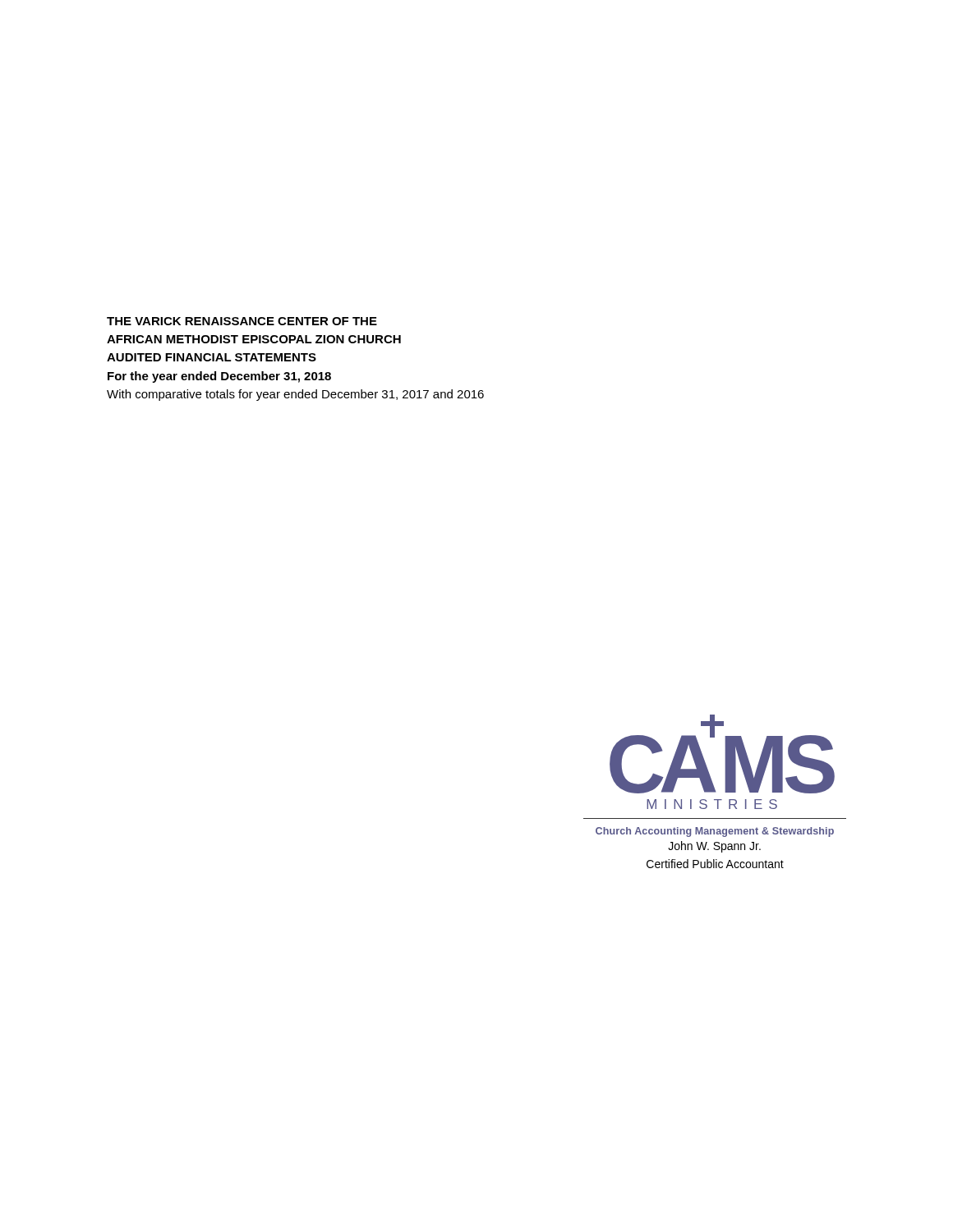Find the region starting "THE VARICK RENAISSANCE CENTER OF THE AFRICAN"
This screenshot has width=953, height=1232.
tap(320, 358)
